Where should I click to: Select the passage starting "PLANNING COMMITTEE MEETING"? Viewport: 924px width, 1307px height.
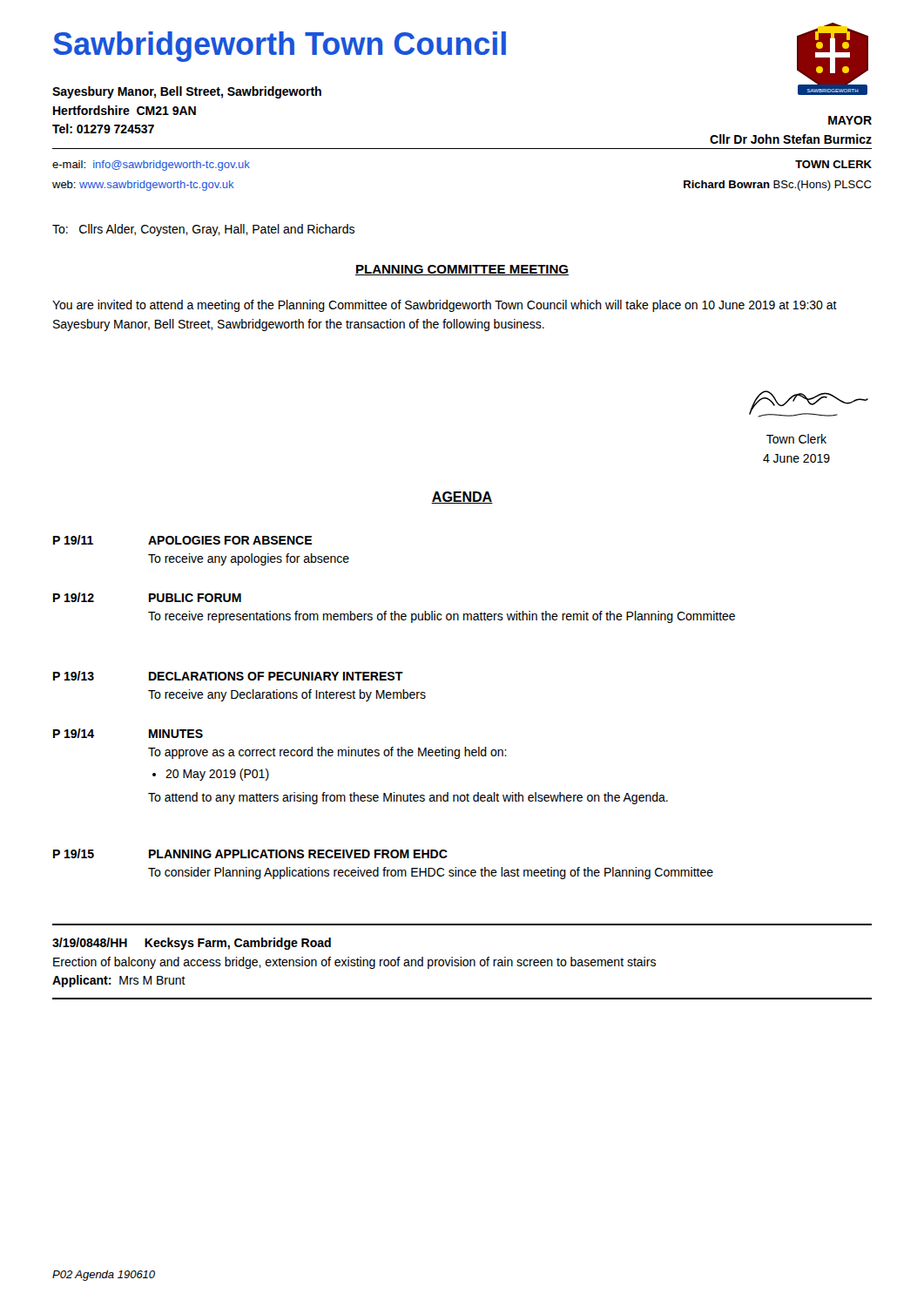click(x=462, y=269)
